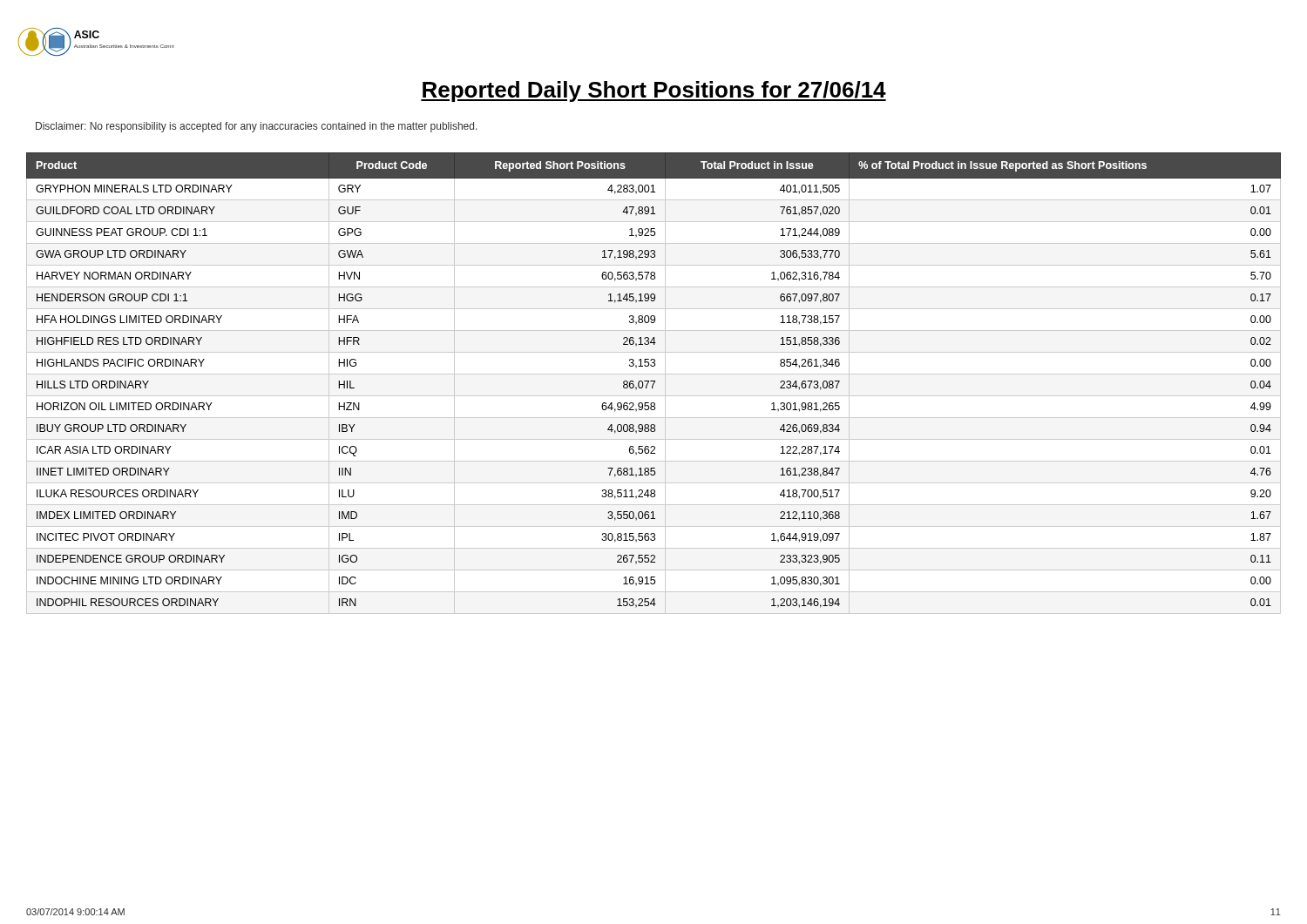The height and width of the screenshot is (924, 1307).
Task: Where is the title that starts "Reported Daily Short"?
Action: click(654, 90)
